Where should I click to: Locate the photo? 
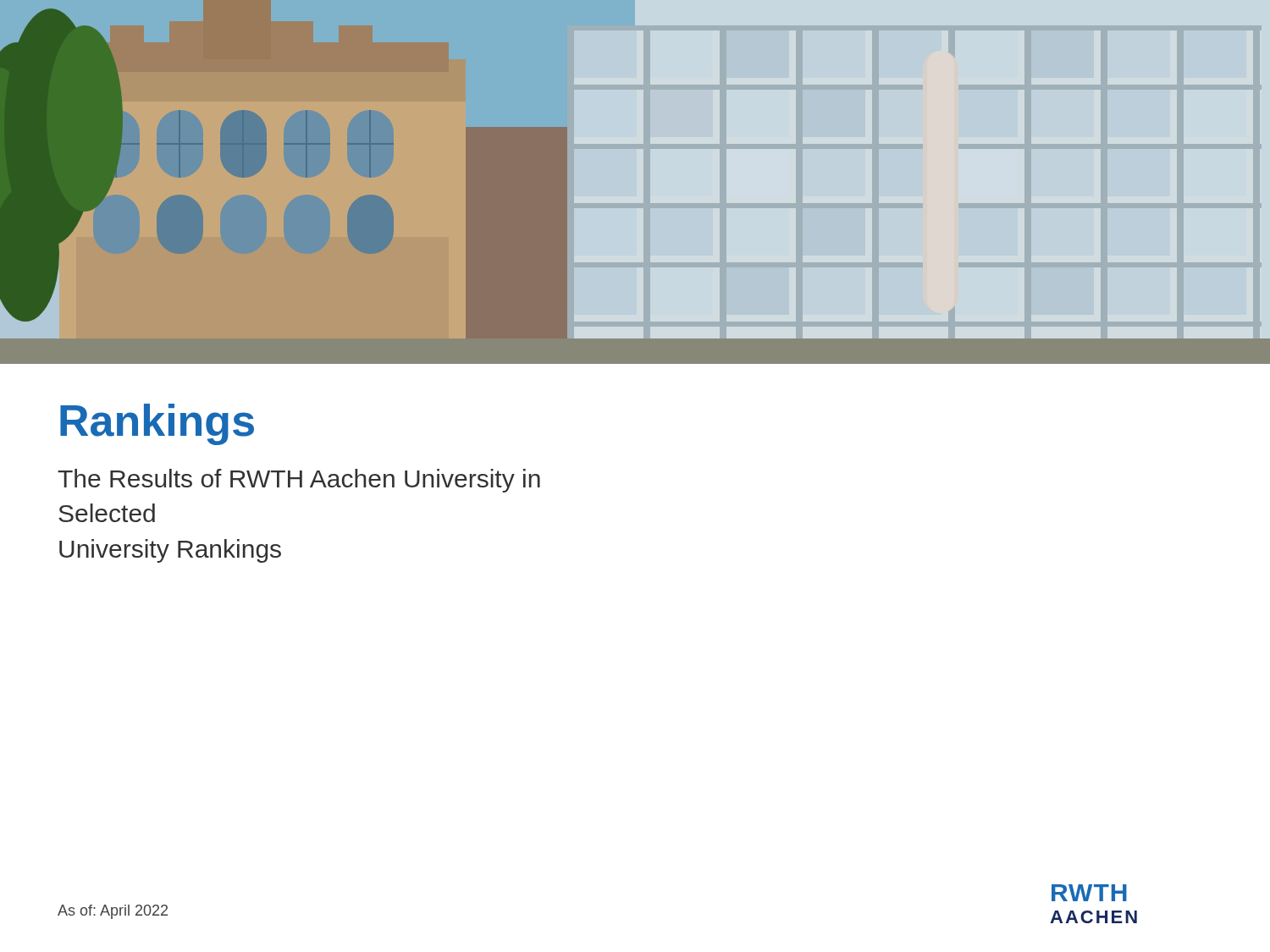[x=635, y=182]
